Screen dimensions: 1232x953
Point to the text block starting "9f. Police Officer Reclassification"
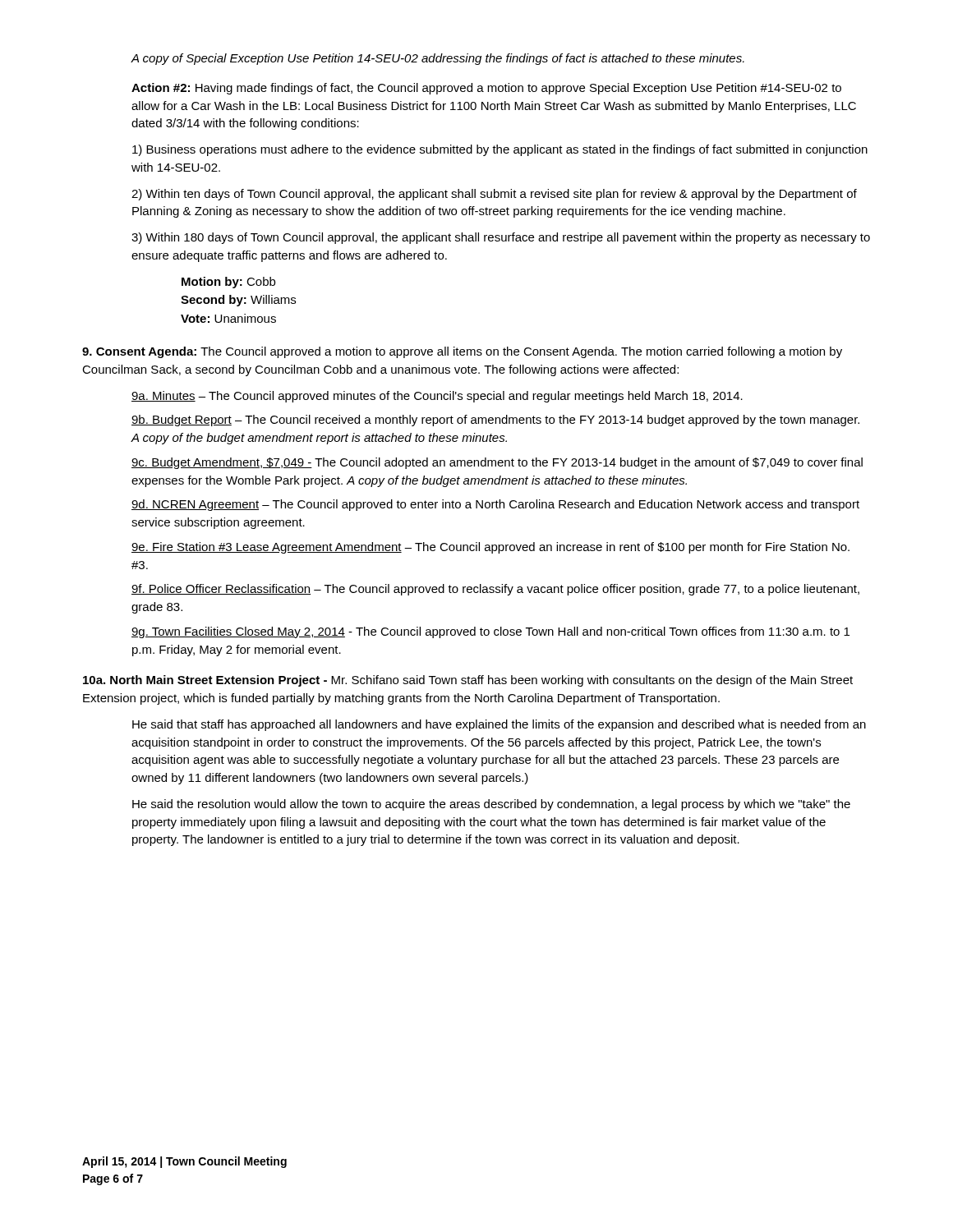coord(501,598)
